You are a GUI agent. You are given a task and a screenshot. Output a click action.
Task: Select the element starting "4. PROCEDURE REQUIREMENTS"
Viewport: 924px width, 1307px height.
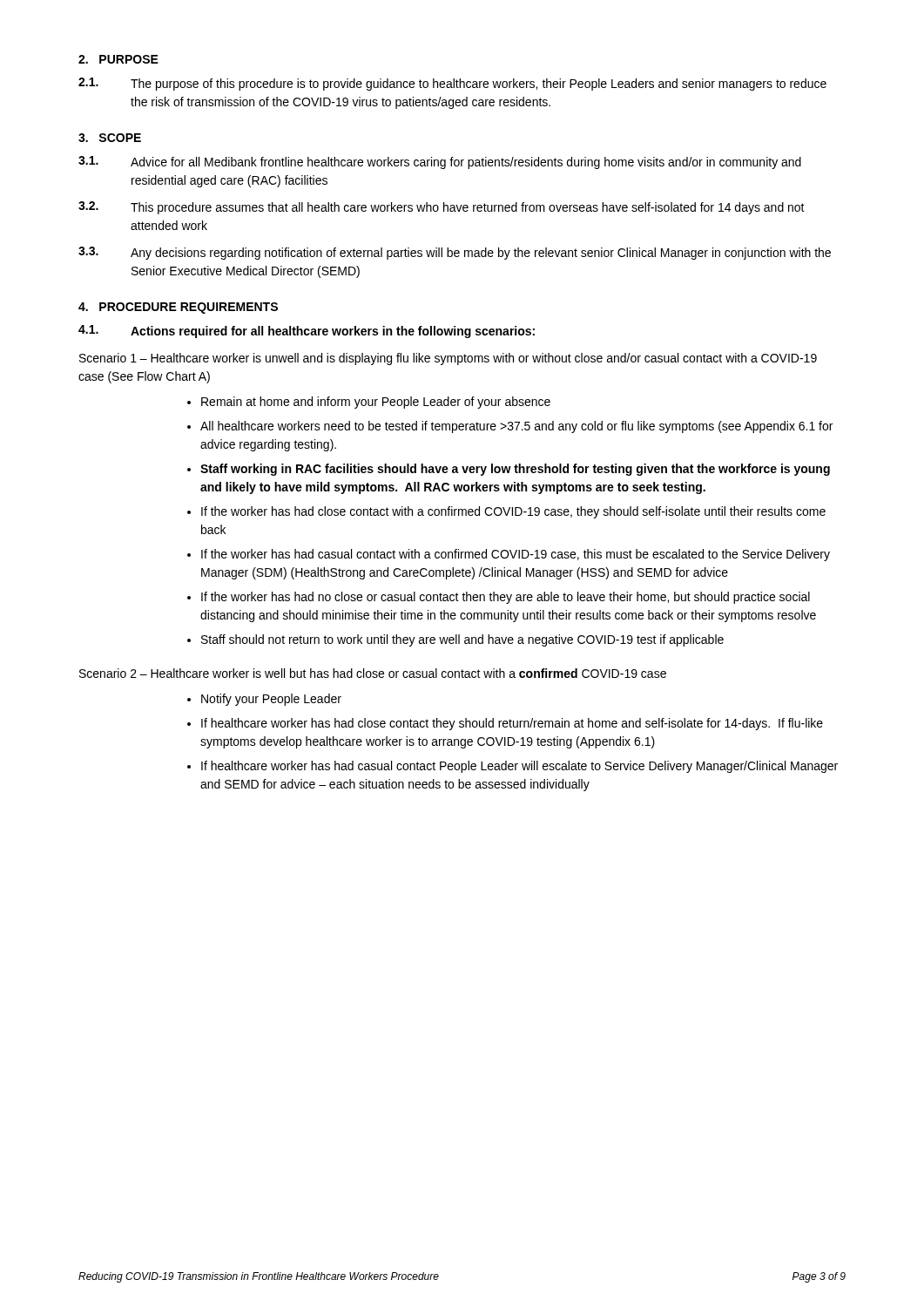pyautogui.click(x=178, y=307)
